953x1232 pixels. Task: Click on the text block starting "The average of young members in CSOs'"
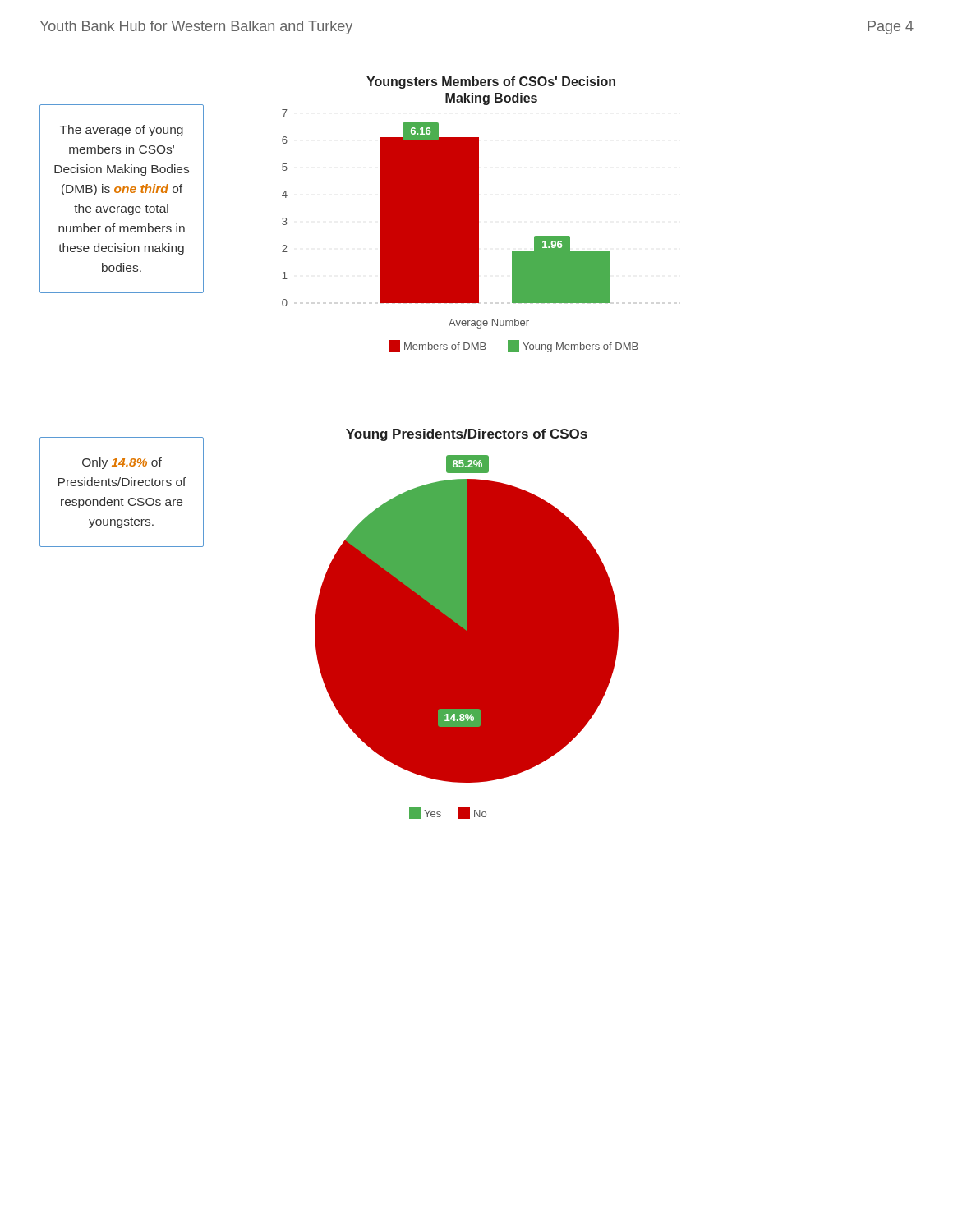[122, 198]
